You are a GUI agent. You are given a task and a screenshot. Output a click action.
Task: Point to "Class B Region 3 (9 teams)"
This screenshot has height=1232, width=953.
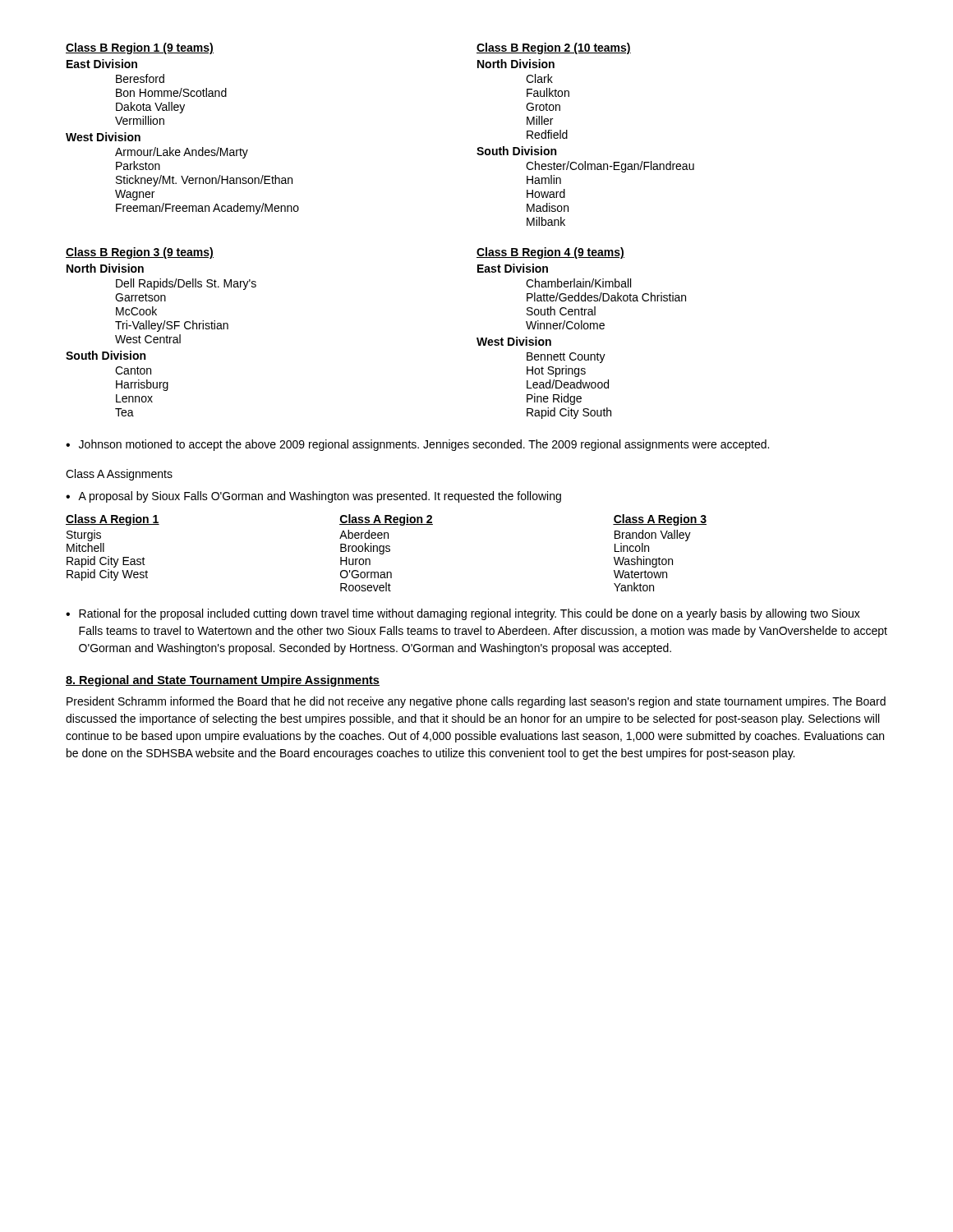(x=140, y=252)
